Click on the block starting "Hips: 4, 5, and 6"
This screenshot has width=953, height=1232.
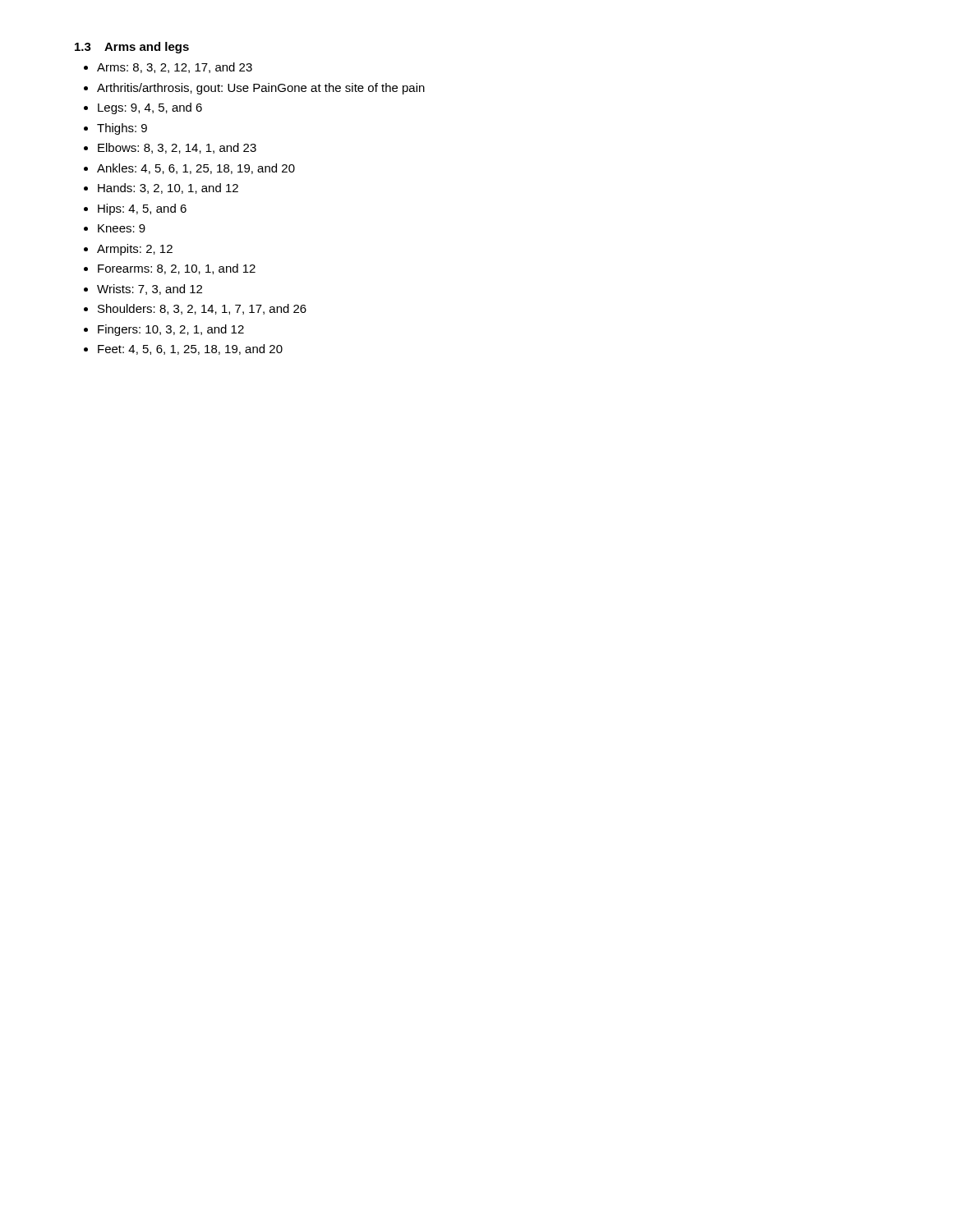tap(142, 208)
